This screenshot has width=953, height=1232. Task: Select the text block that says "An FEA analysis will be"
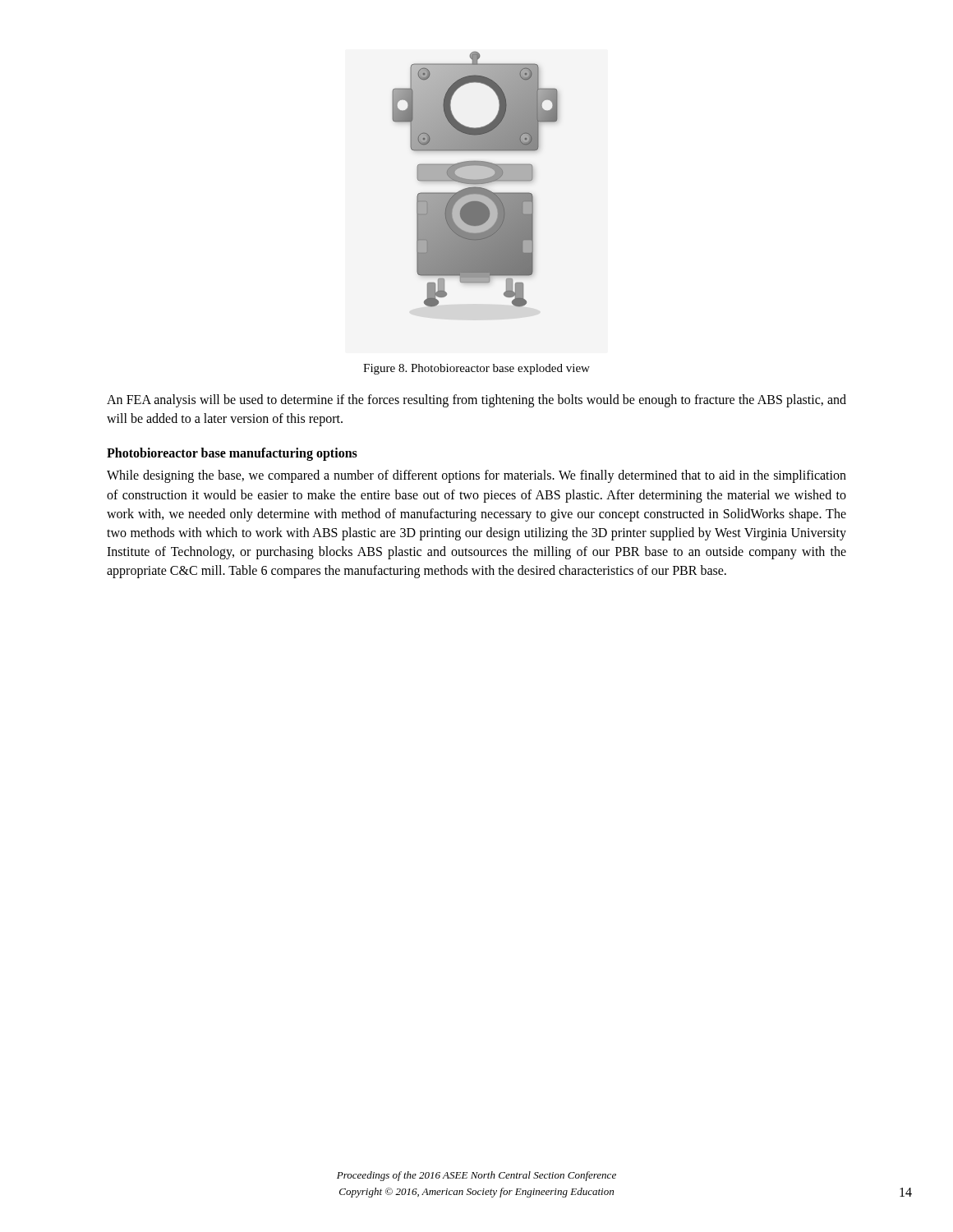tap(476, 409)
